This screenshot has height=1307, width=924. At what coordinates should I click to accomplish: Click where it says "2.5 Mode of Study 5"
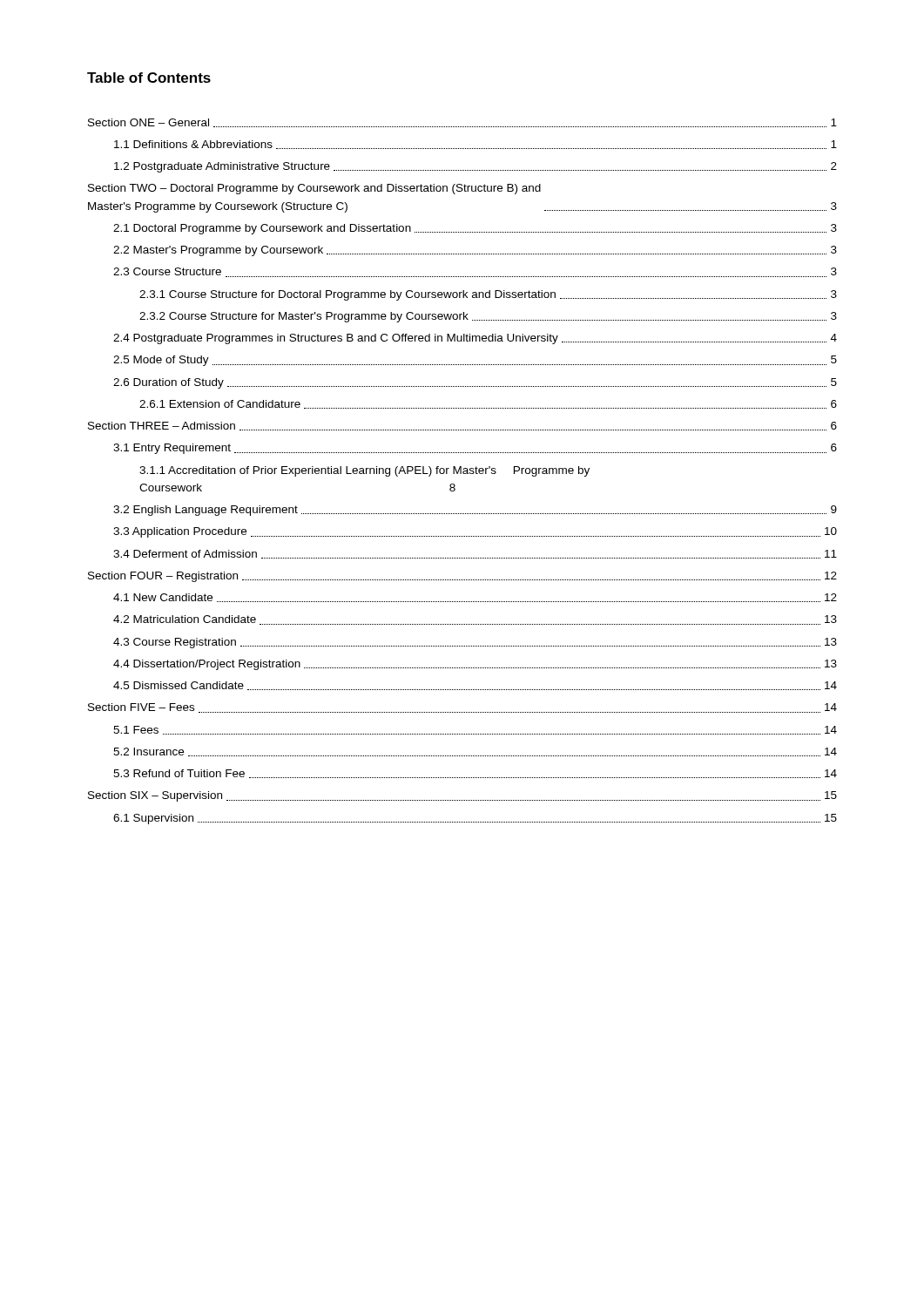click(462, 360)
